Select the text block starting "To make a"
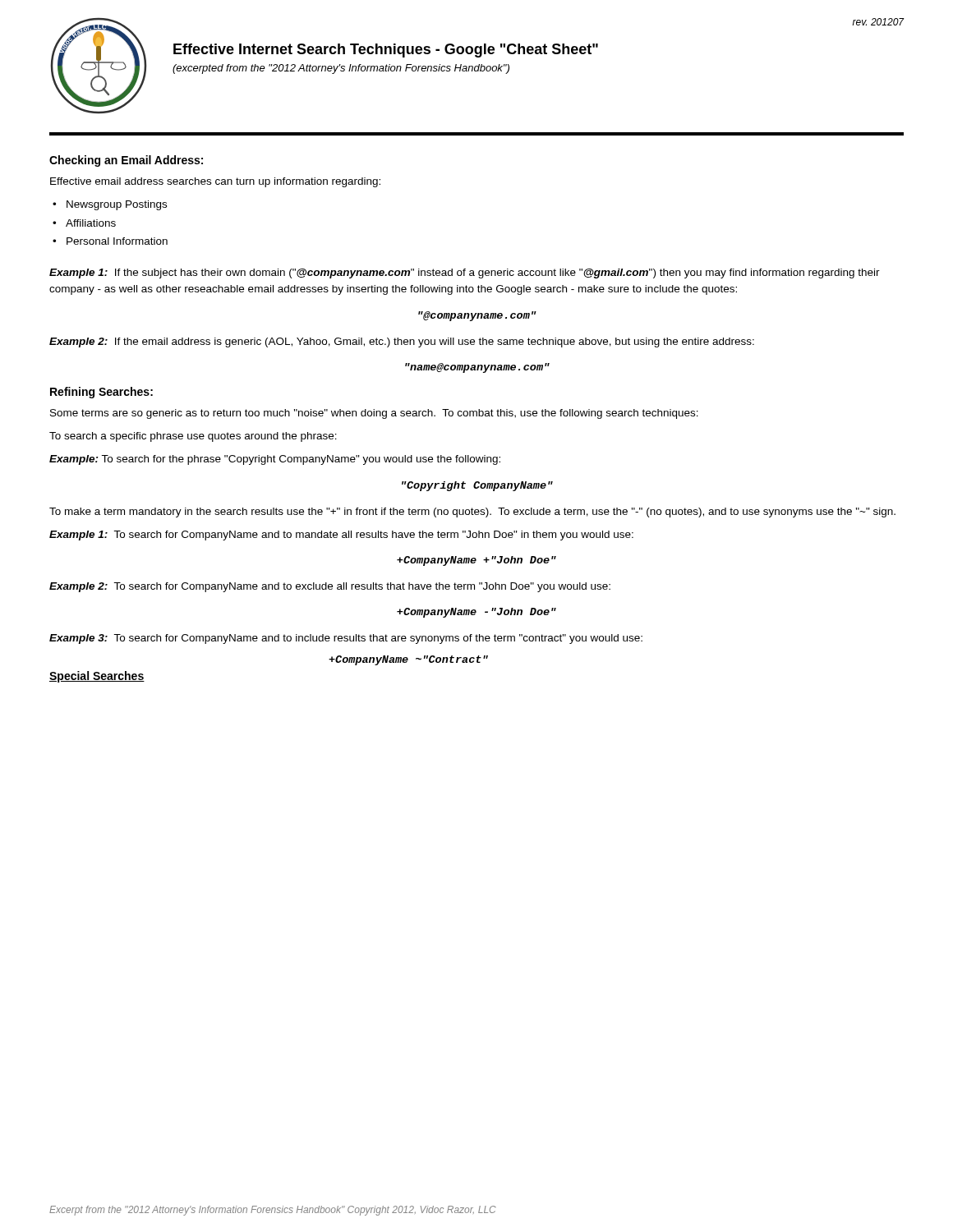The image size is (953, 1232). point(473,511)
